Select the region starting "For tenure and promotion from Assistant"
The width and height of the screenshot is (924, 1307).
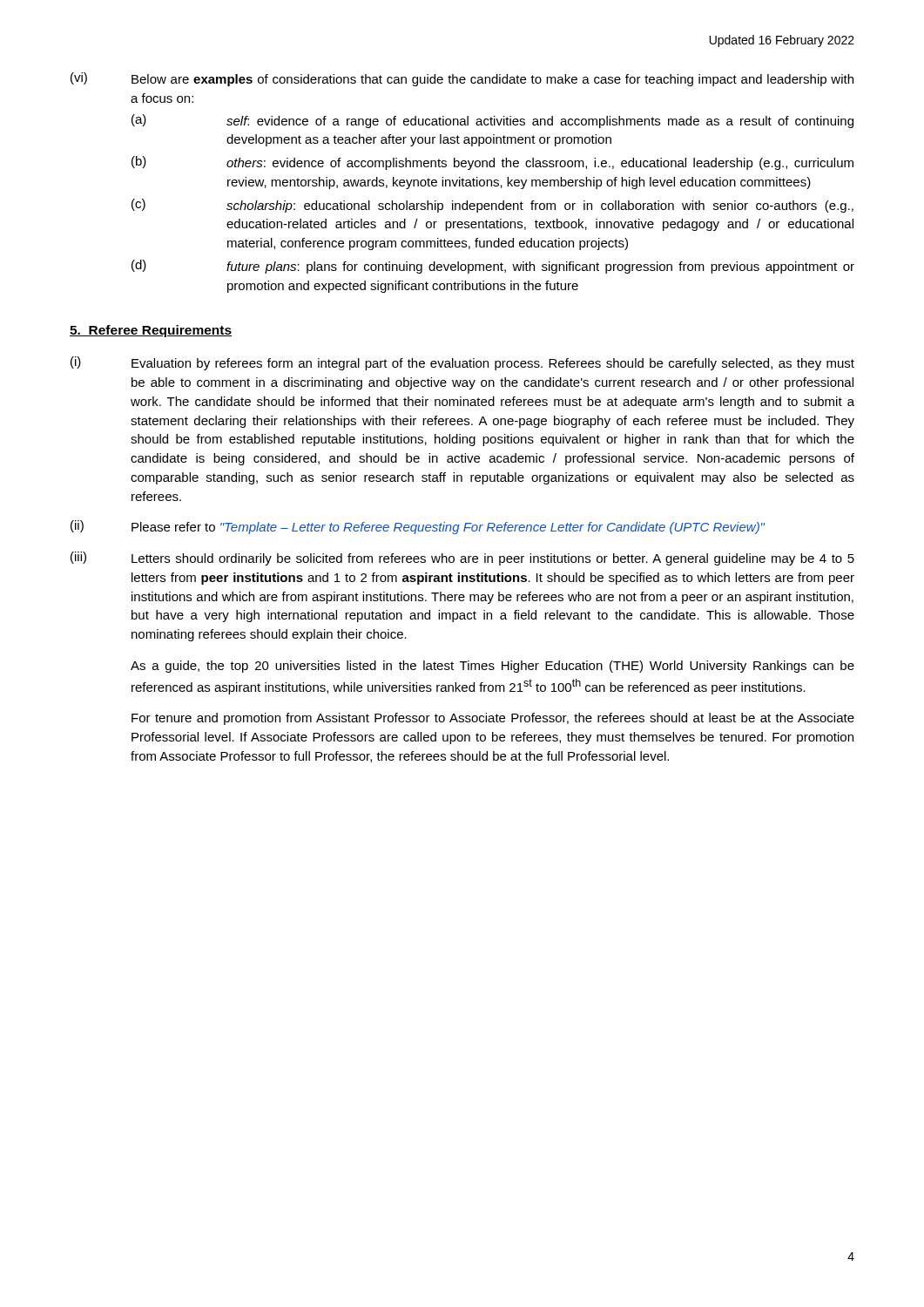pos(492,737)
